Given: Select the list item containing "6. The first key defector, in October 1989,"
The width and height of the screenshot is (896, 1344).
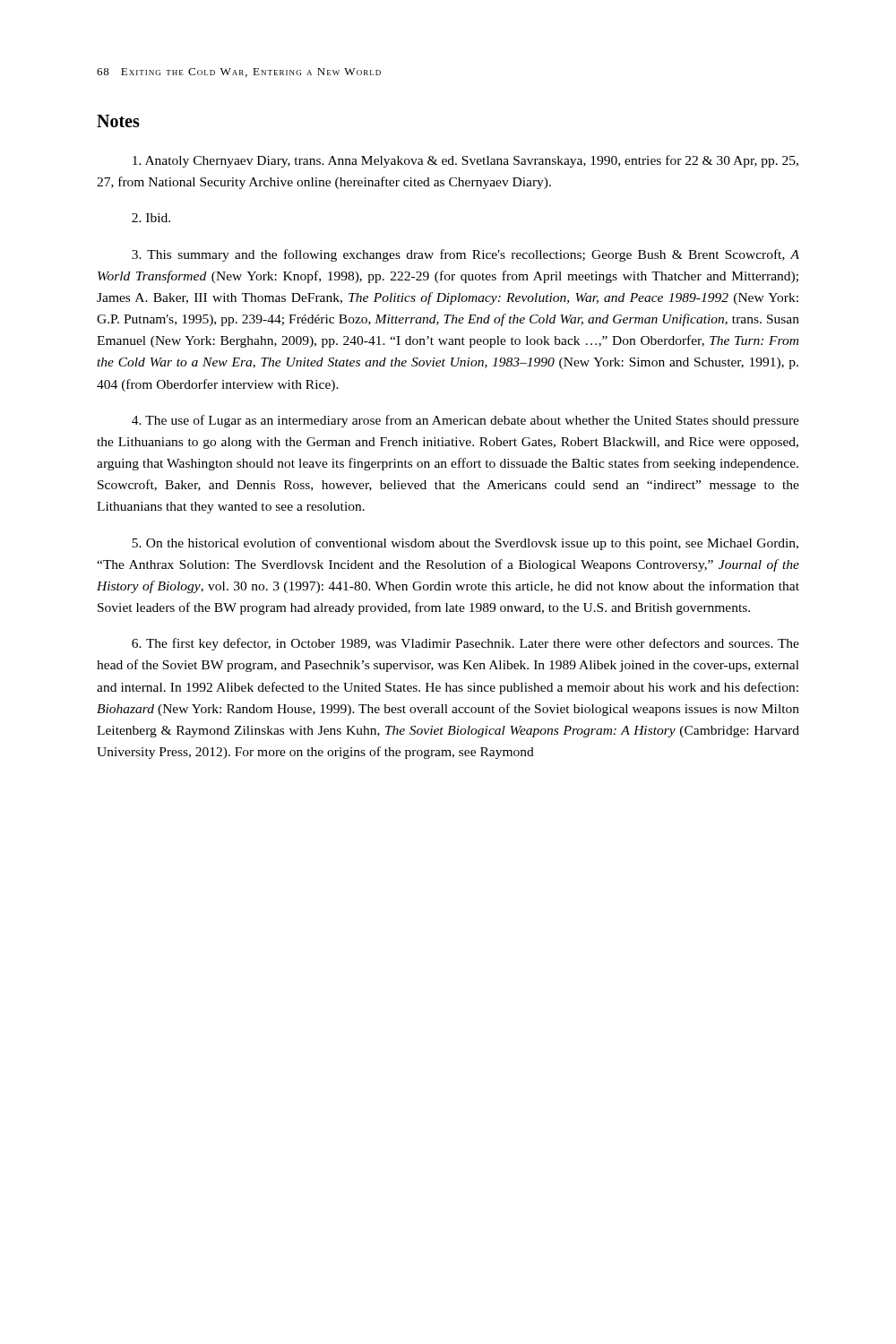Looking at the screenshot, I should pyautogui.click(x=448, y=698).
